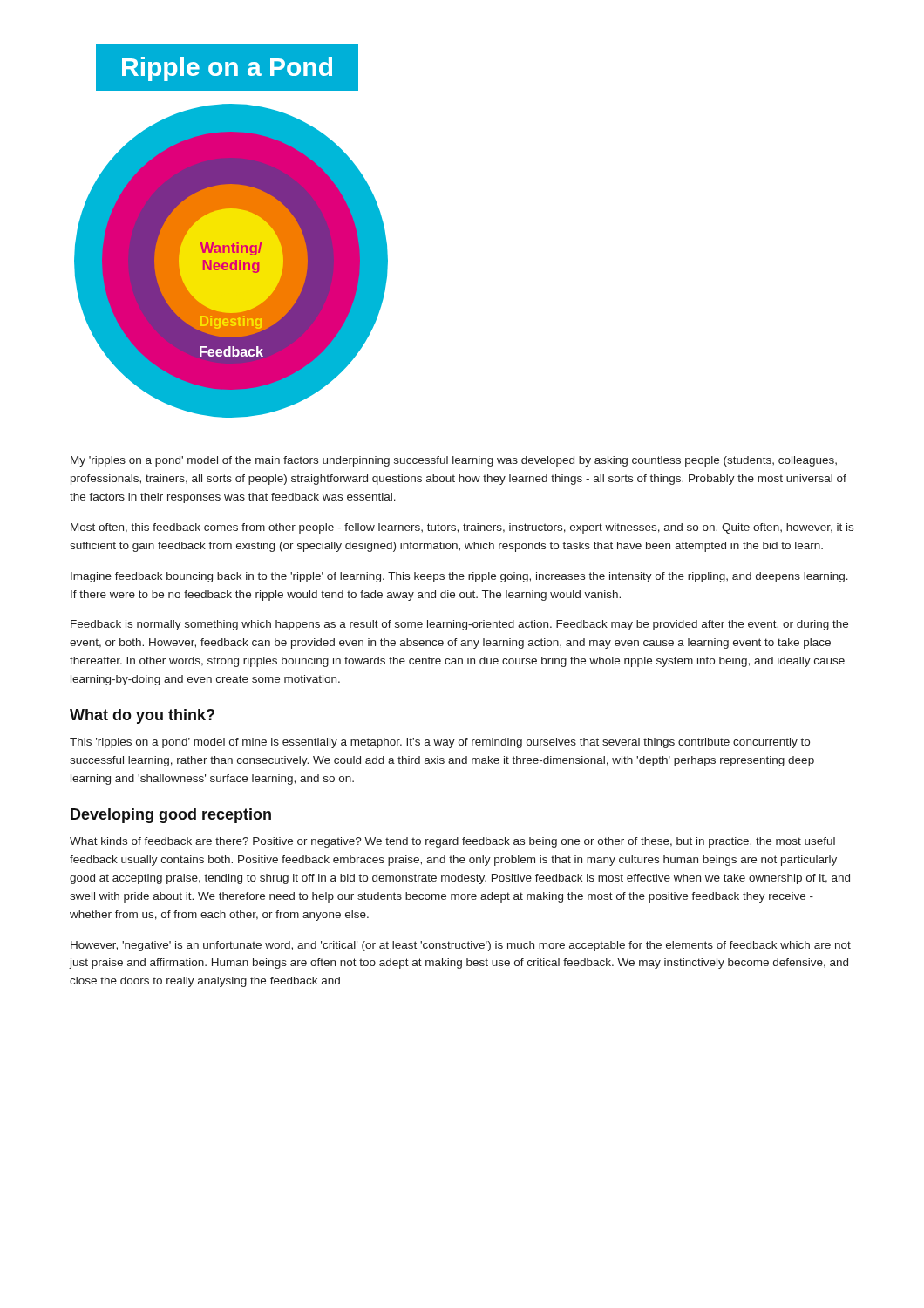
Task: Select the text block that reads "Feedback is normally something which"
Action: tap(459, 652)
